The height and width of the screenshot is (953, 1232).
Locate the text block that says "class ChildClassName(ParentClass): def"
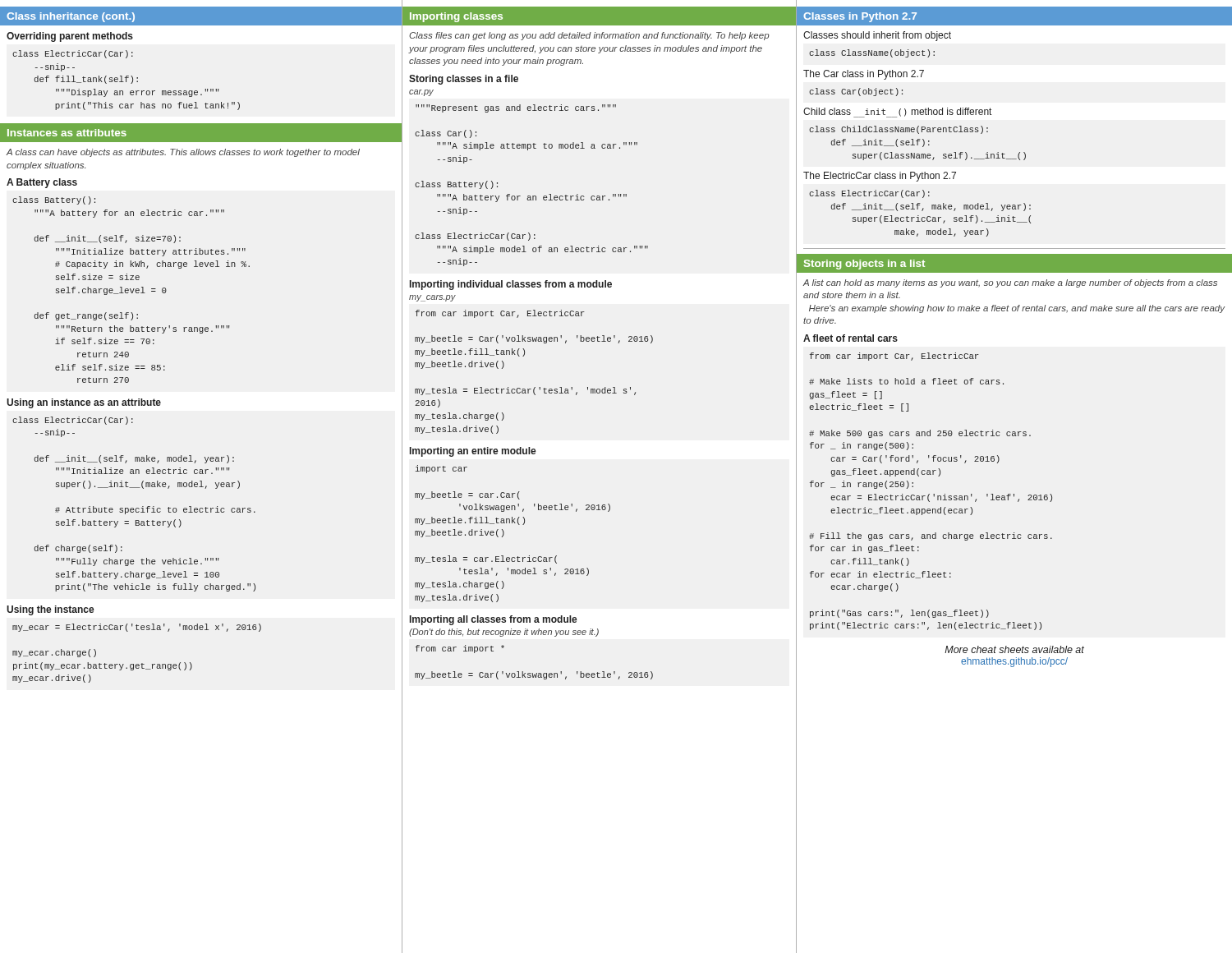click(918, 143)
